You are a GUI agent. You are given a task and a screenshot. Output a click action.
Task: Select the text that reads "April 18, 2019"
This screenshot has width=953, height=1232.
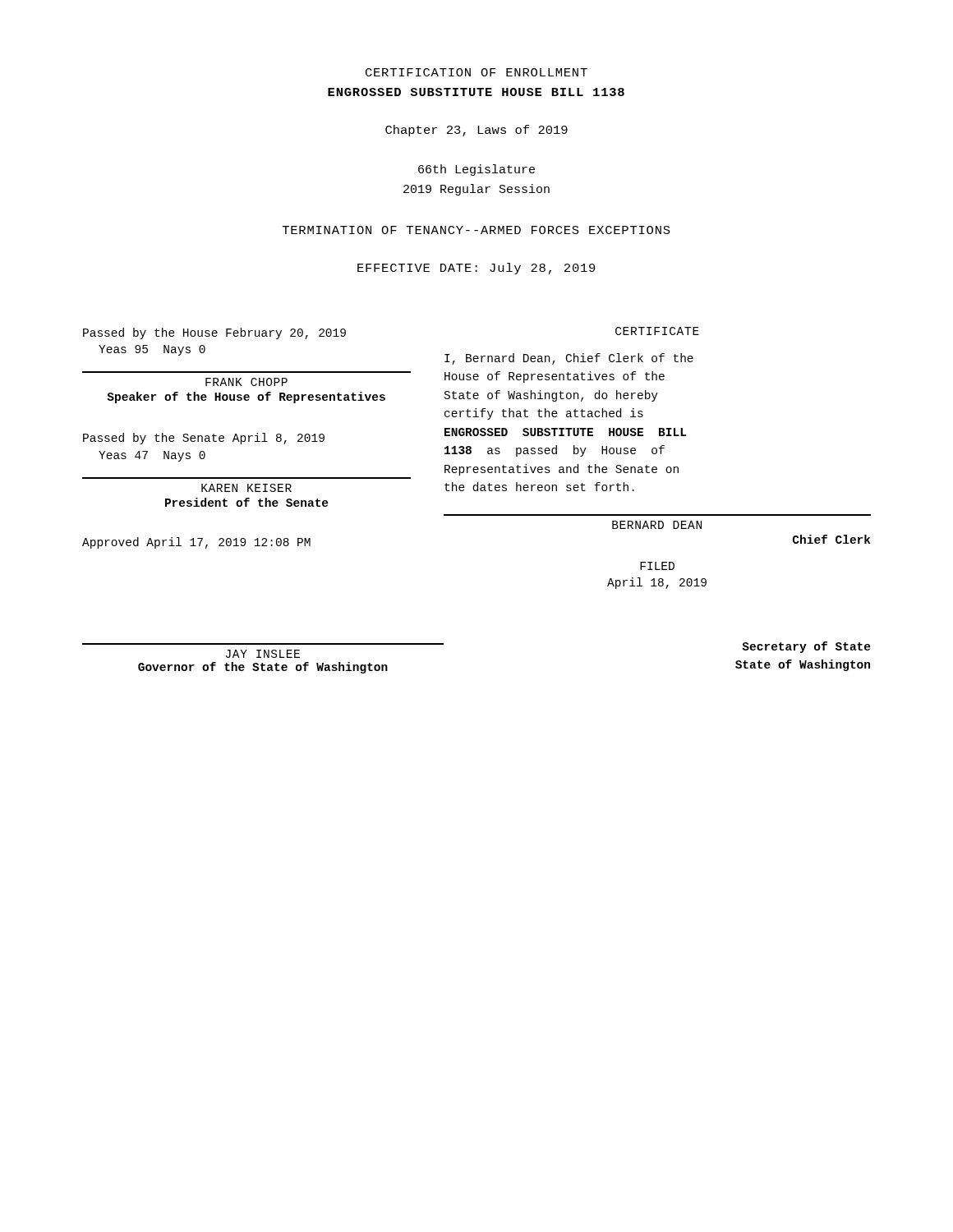pos(657,583)
